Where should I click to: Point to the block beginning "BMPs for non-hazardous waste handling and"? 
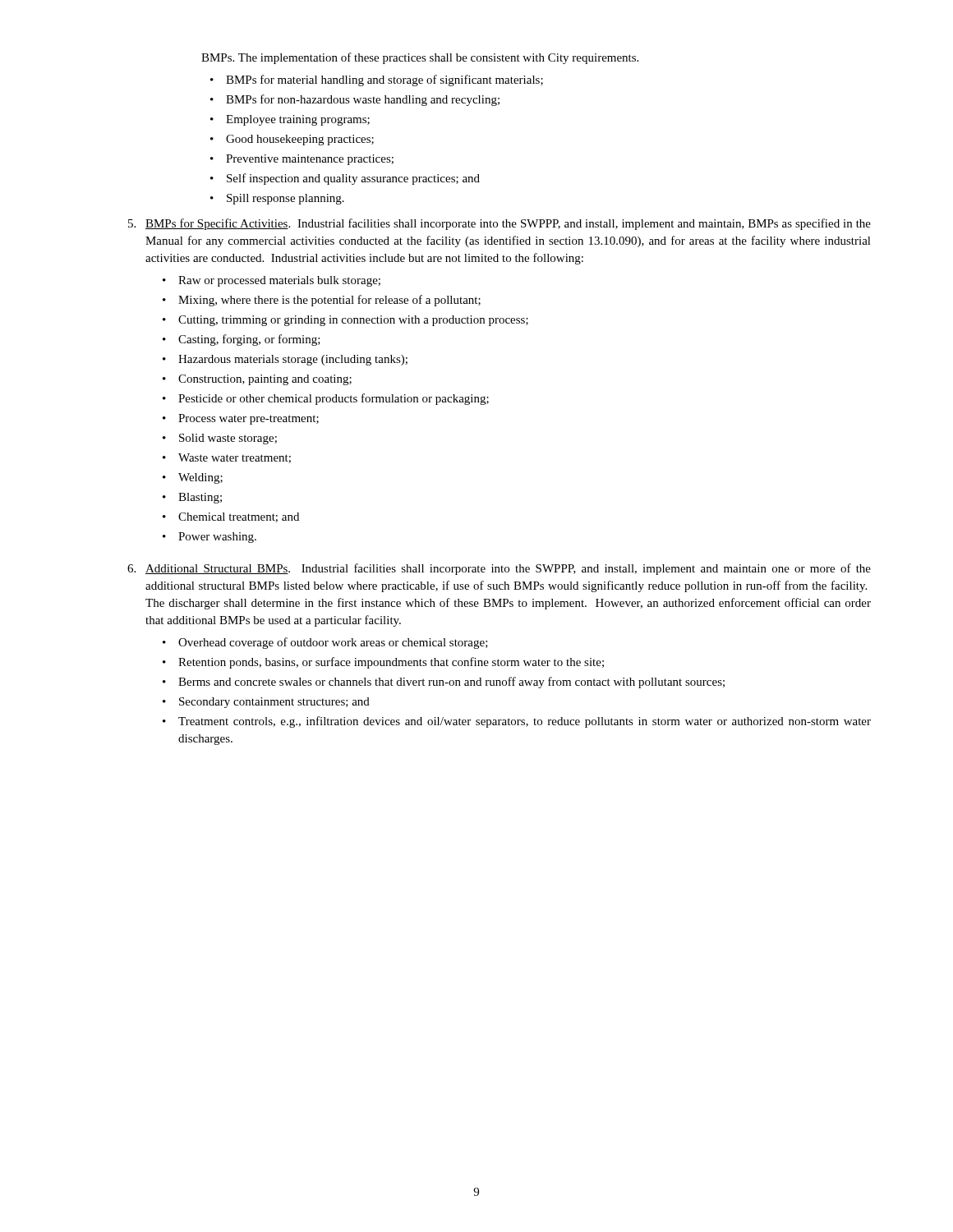click(363, 99)
